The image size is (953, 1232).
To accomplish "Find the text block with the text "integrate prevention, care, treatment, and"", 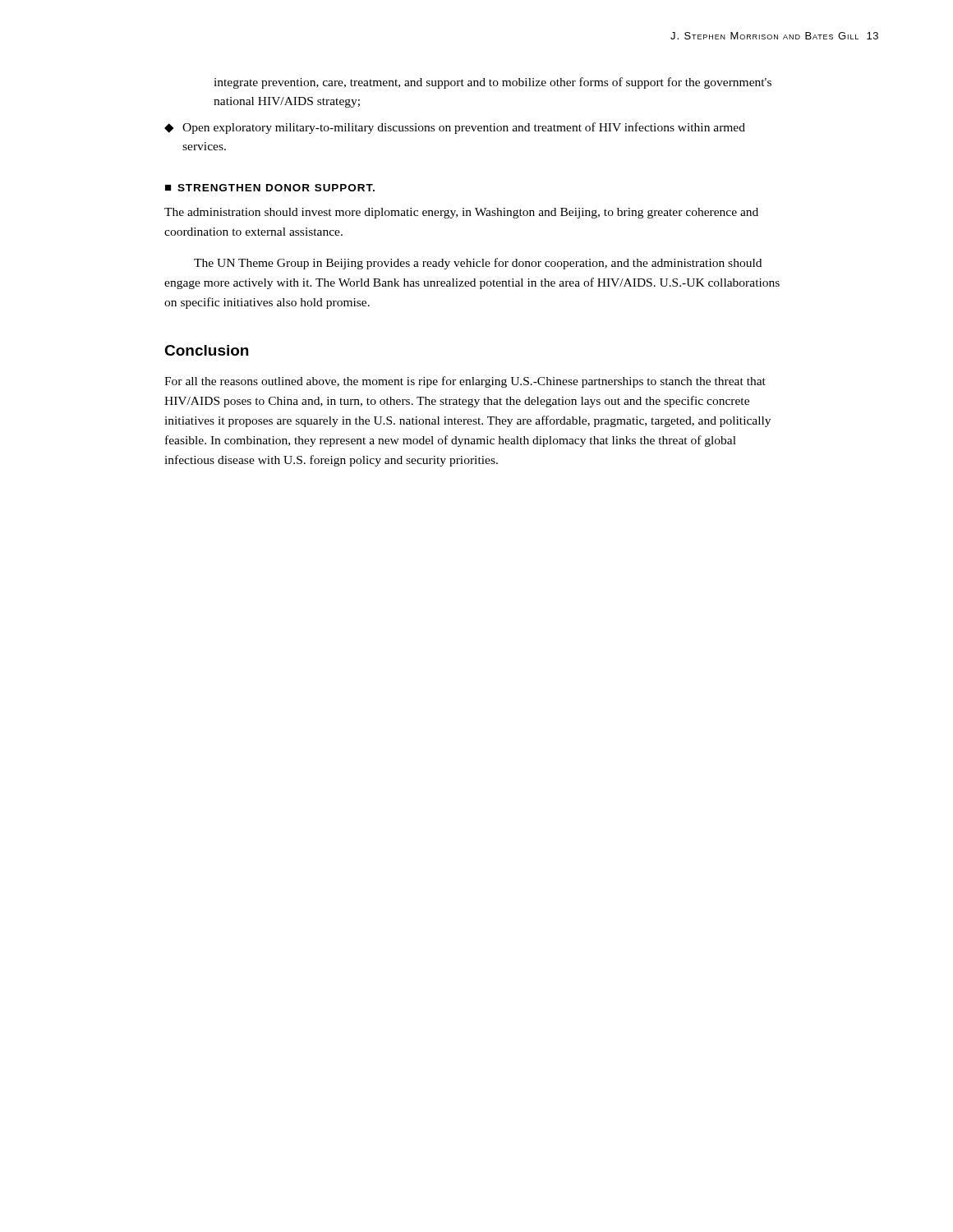I will click(493, 91).
